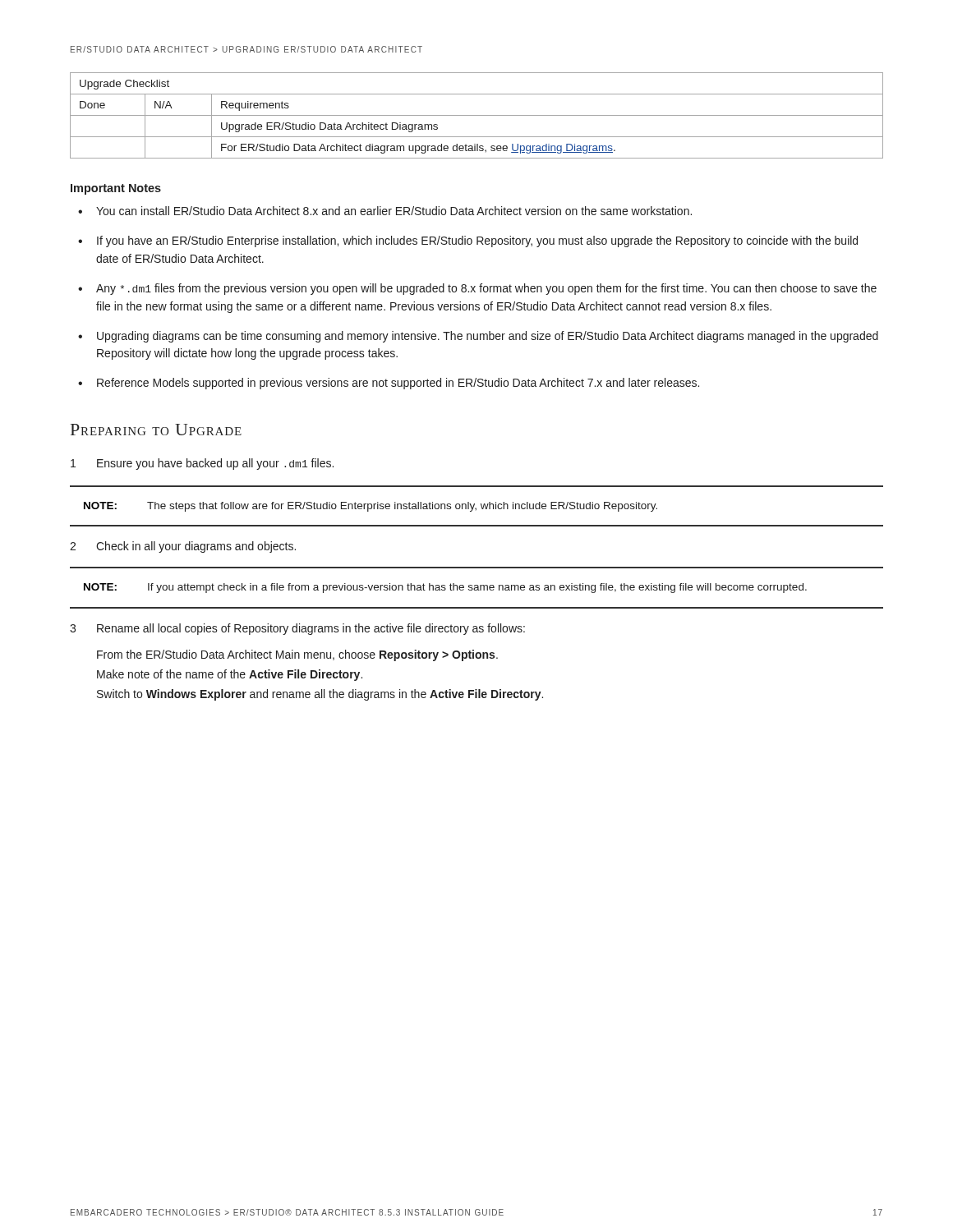Navigate to the text starting "Preparing to Upgrade"
The height and width of the screenshot is (1232, 953).
point(156,429)
